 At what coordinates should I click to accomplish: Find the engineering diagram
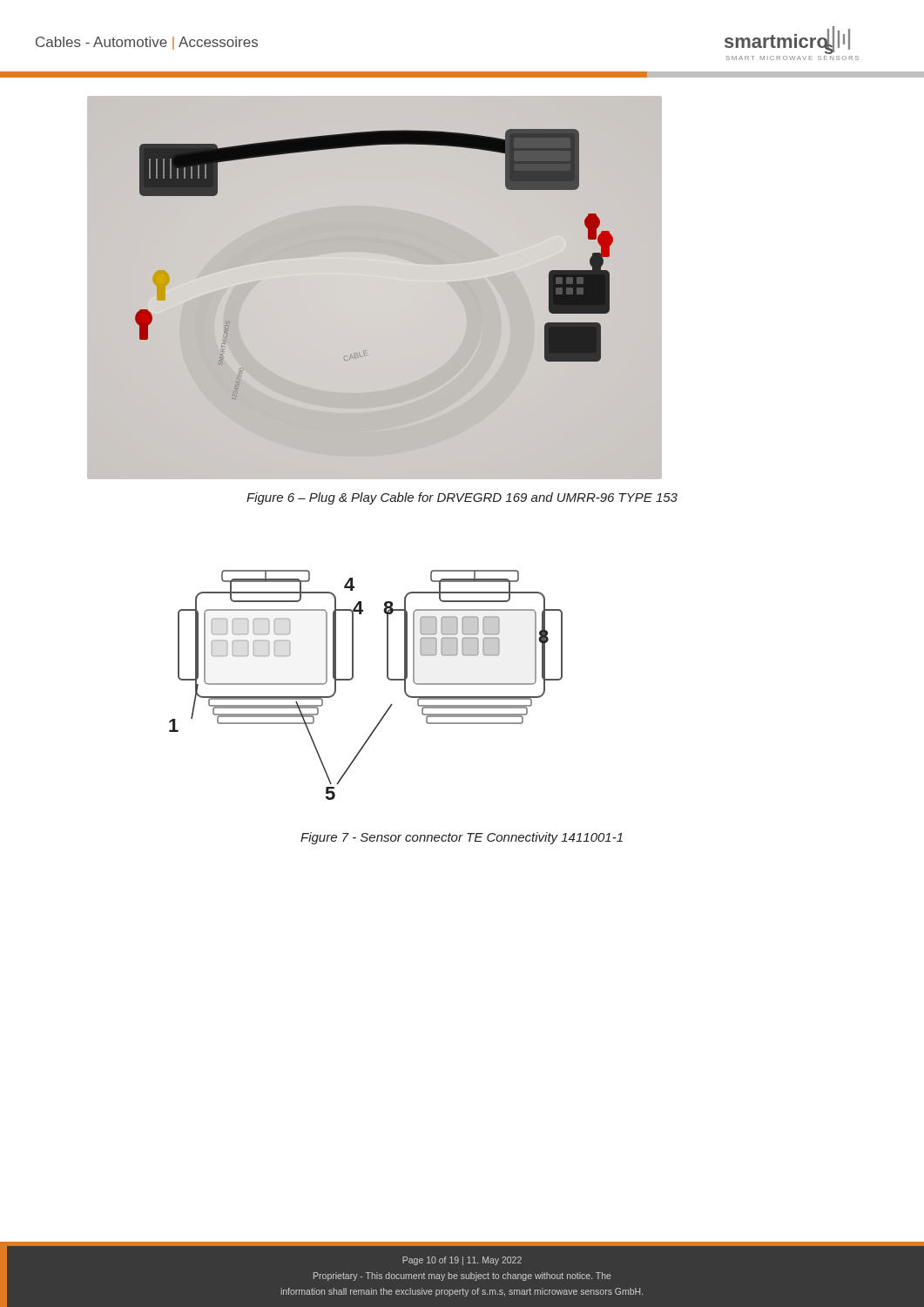coord(366,675)
